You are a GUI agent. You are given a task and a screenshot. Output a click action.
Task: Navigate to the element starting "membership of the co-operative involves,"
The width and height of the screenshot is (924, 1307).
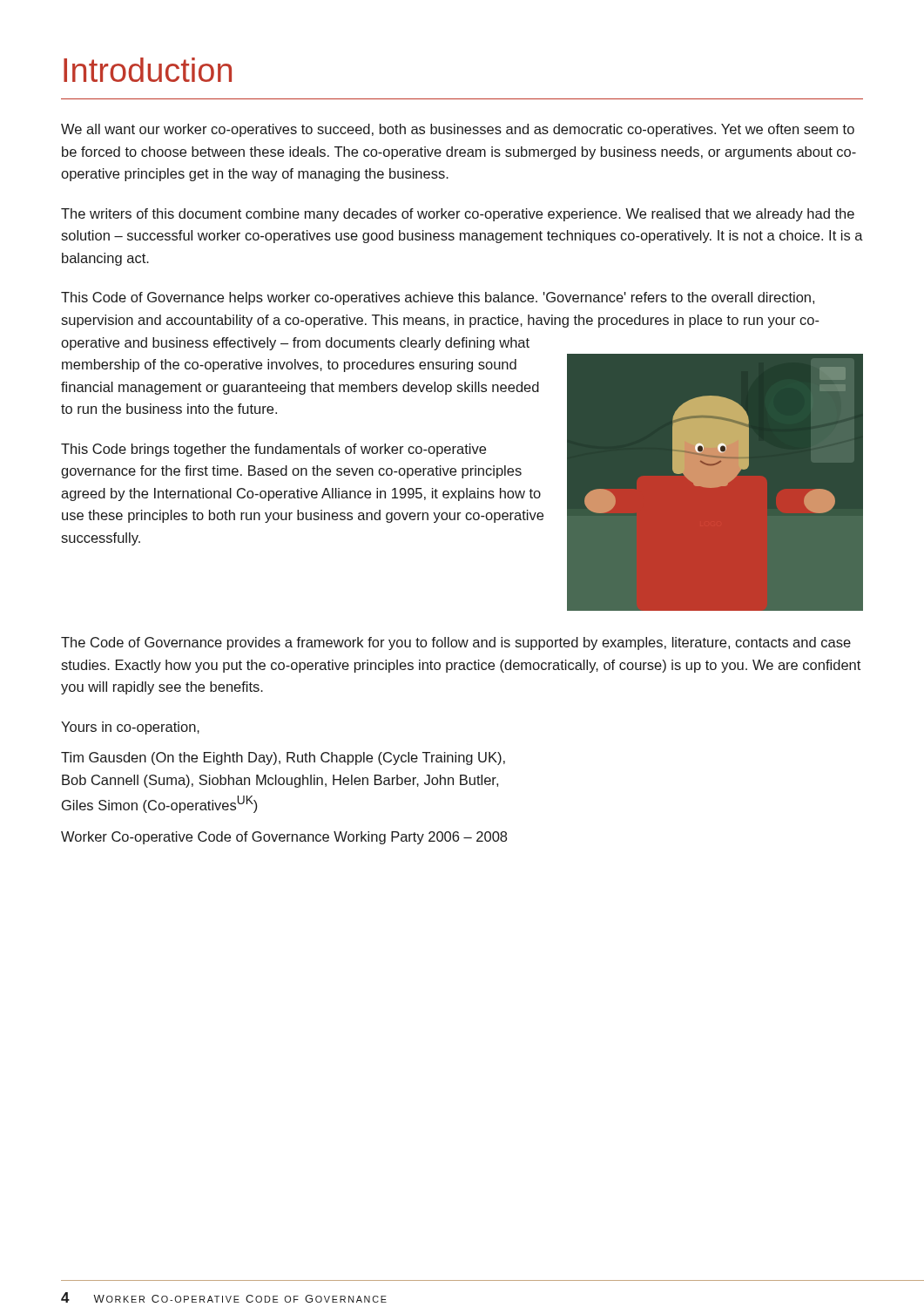(300, 387)
